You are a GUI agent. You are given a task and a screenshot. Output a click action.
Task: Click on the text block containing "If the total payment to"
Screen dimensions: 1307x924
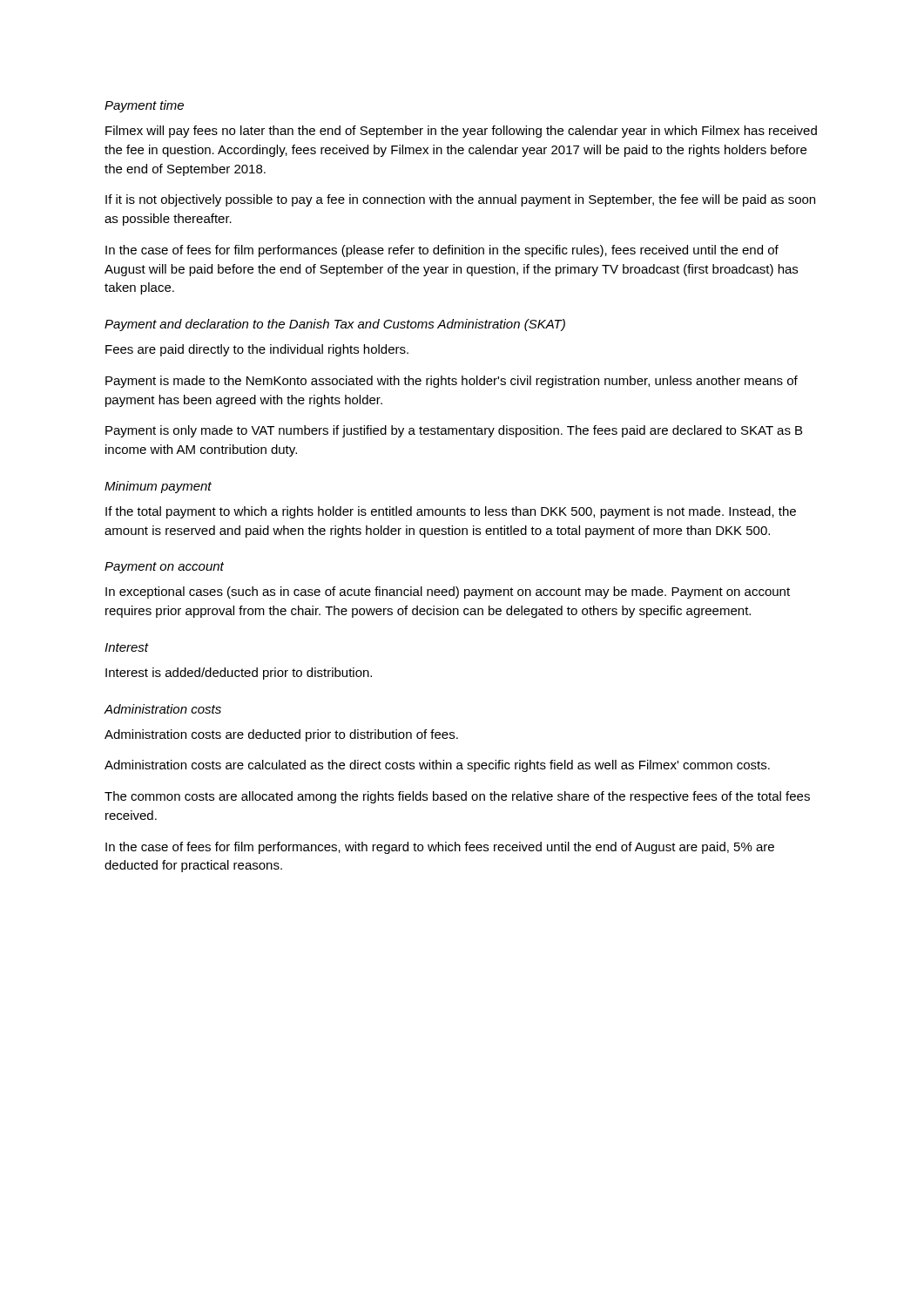[x=450, y=520]
